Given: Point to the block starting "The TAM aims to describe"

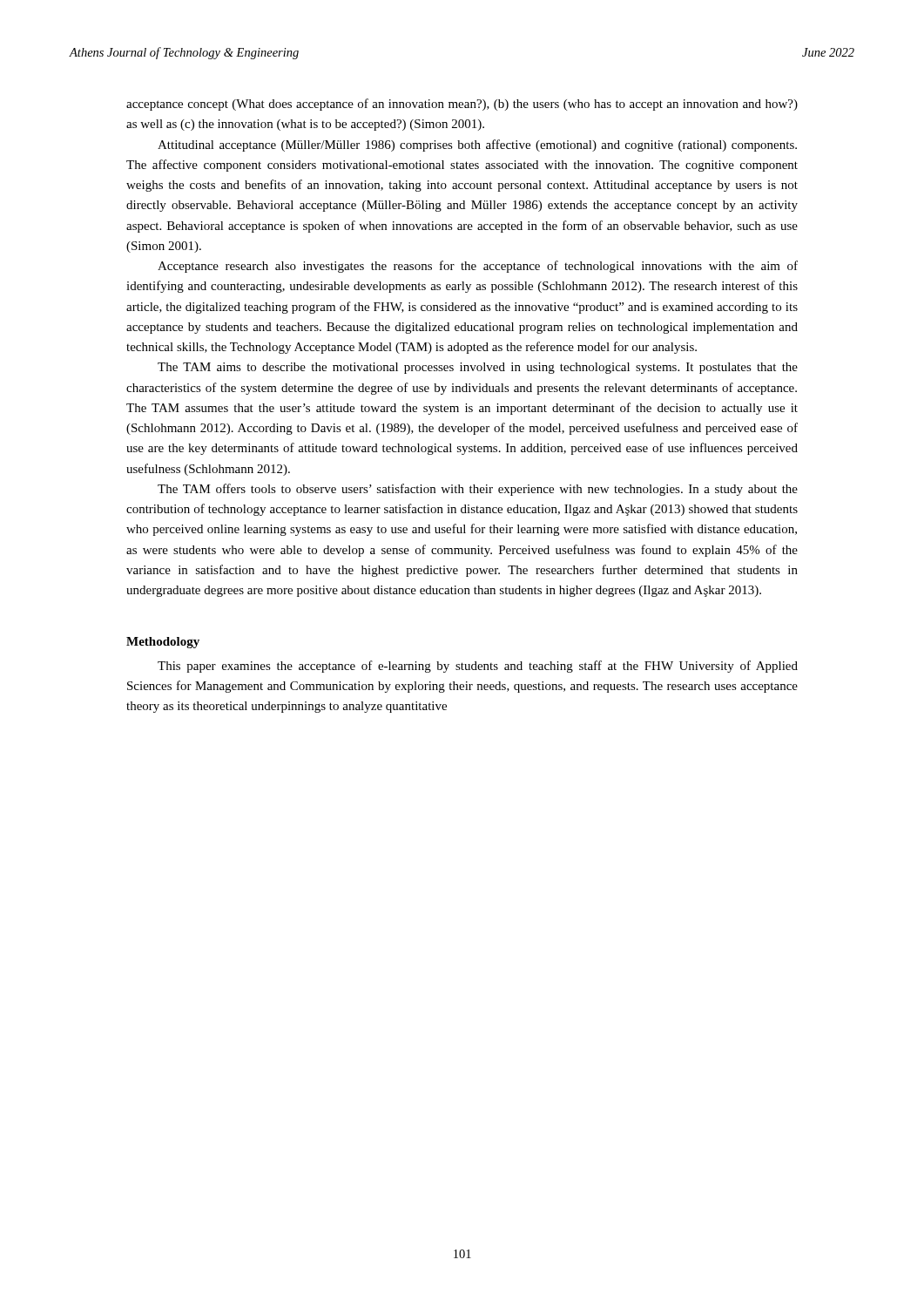Looking at the screenshot, I should tap(462, 418).
